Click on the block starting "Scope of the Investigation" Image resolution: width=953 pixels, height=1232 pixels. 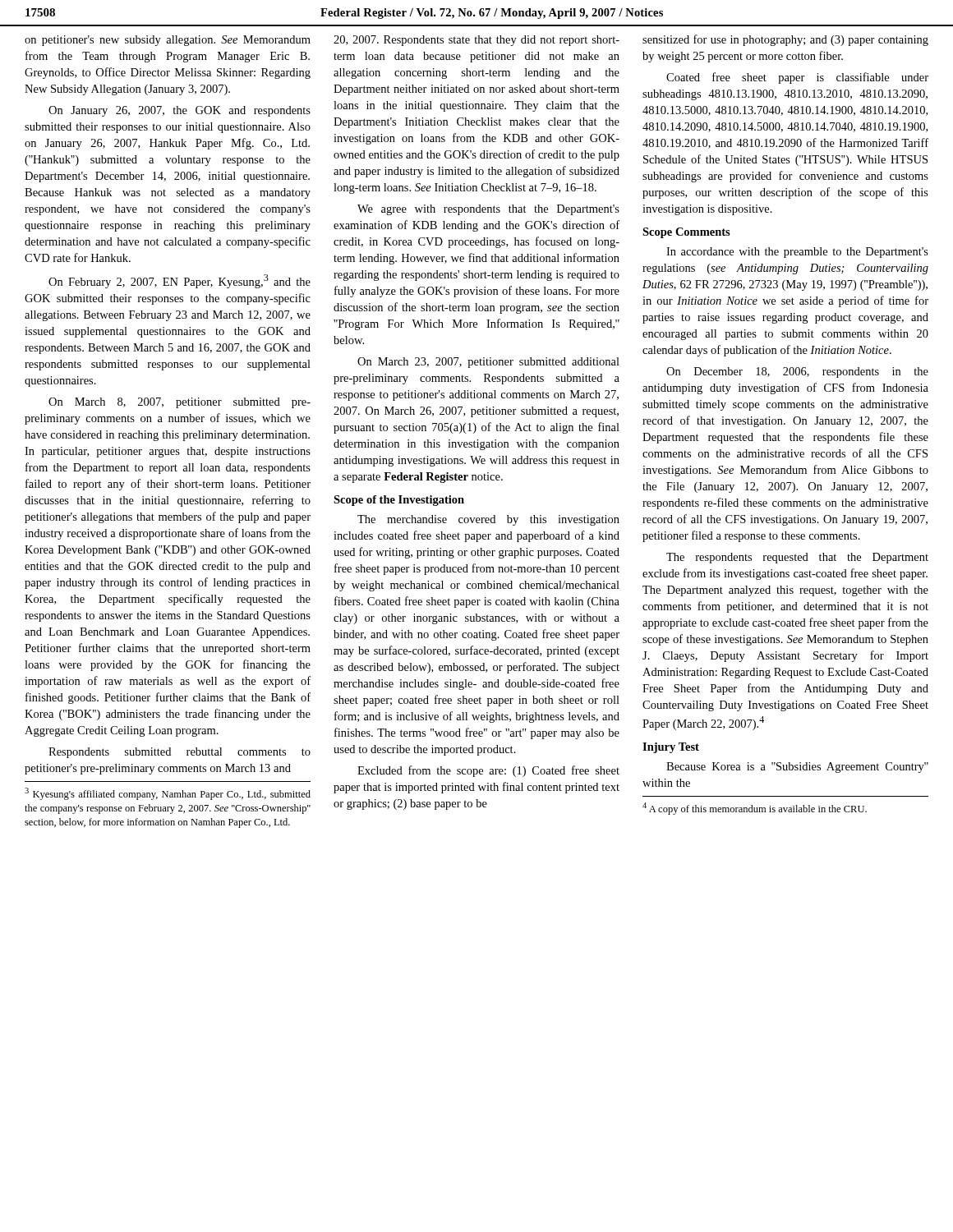coord(399,499)
